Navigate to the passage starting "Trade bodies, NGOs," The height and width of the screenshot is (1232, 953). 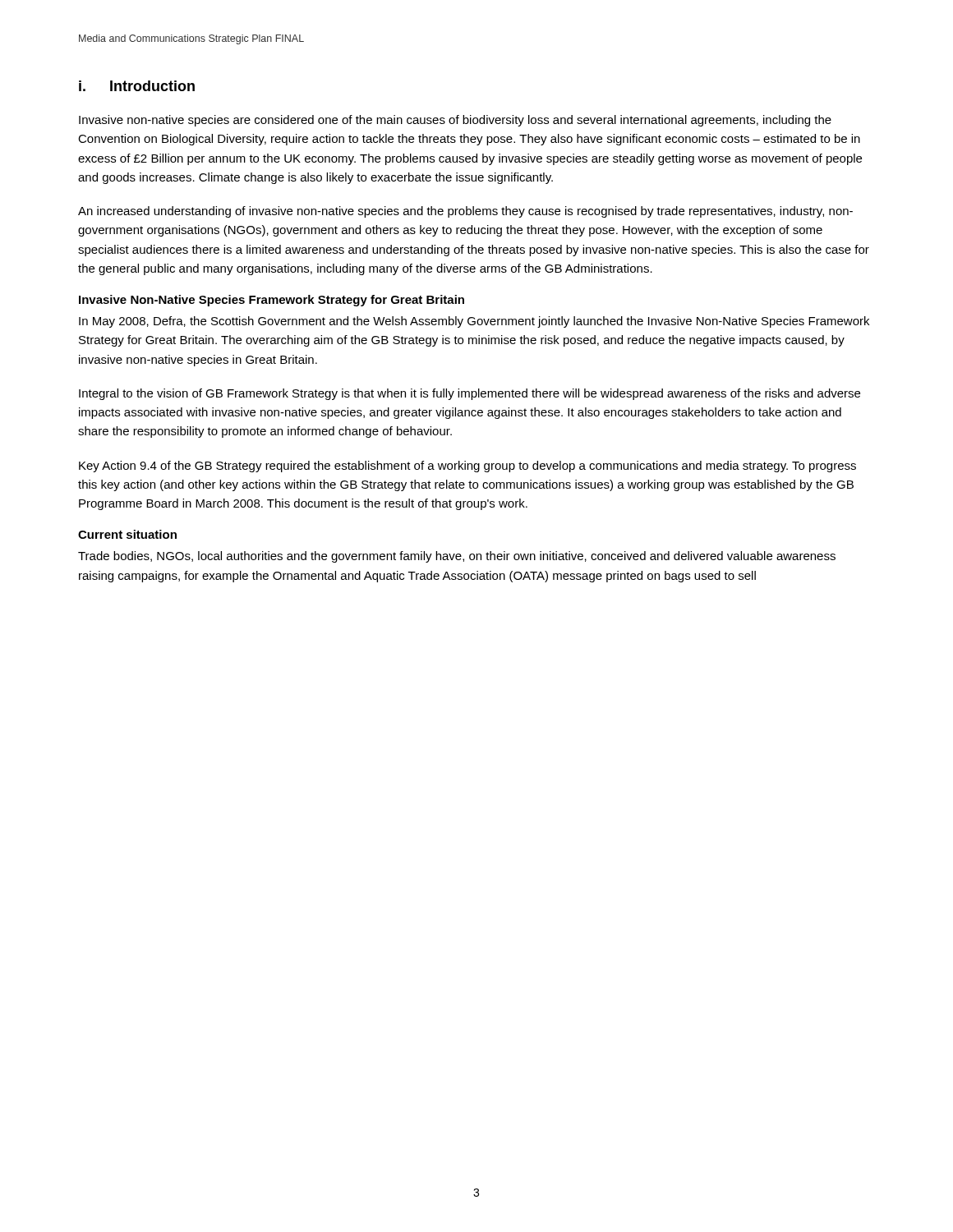coord(476,565)
